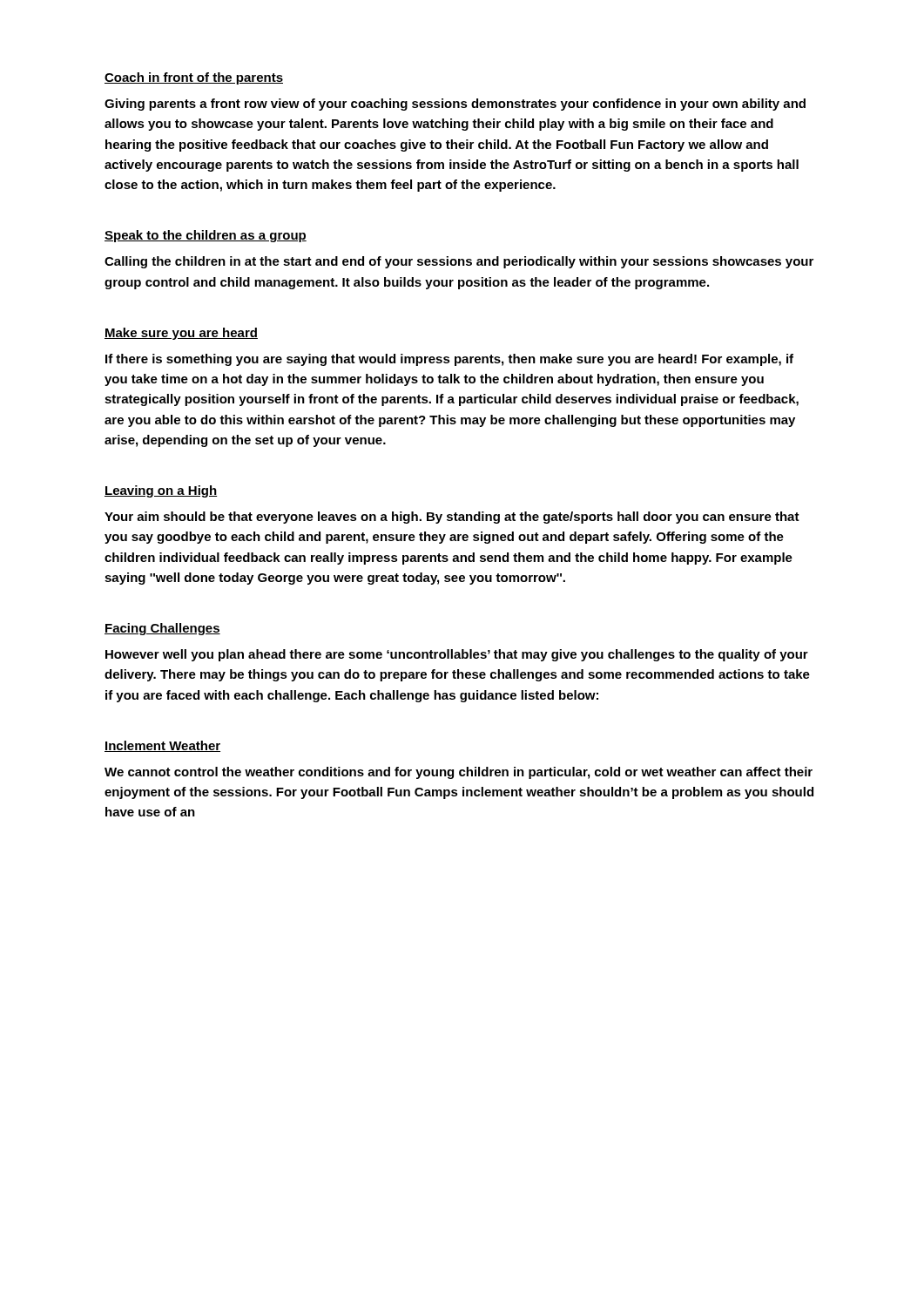Point to the region starting "If there is something you are saying that"
924x1307 pixels.
pos(452,399)
